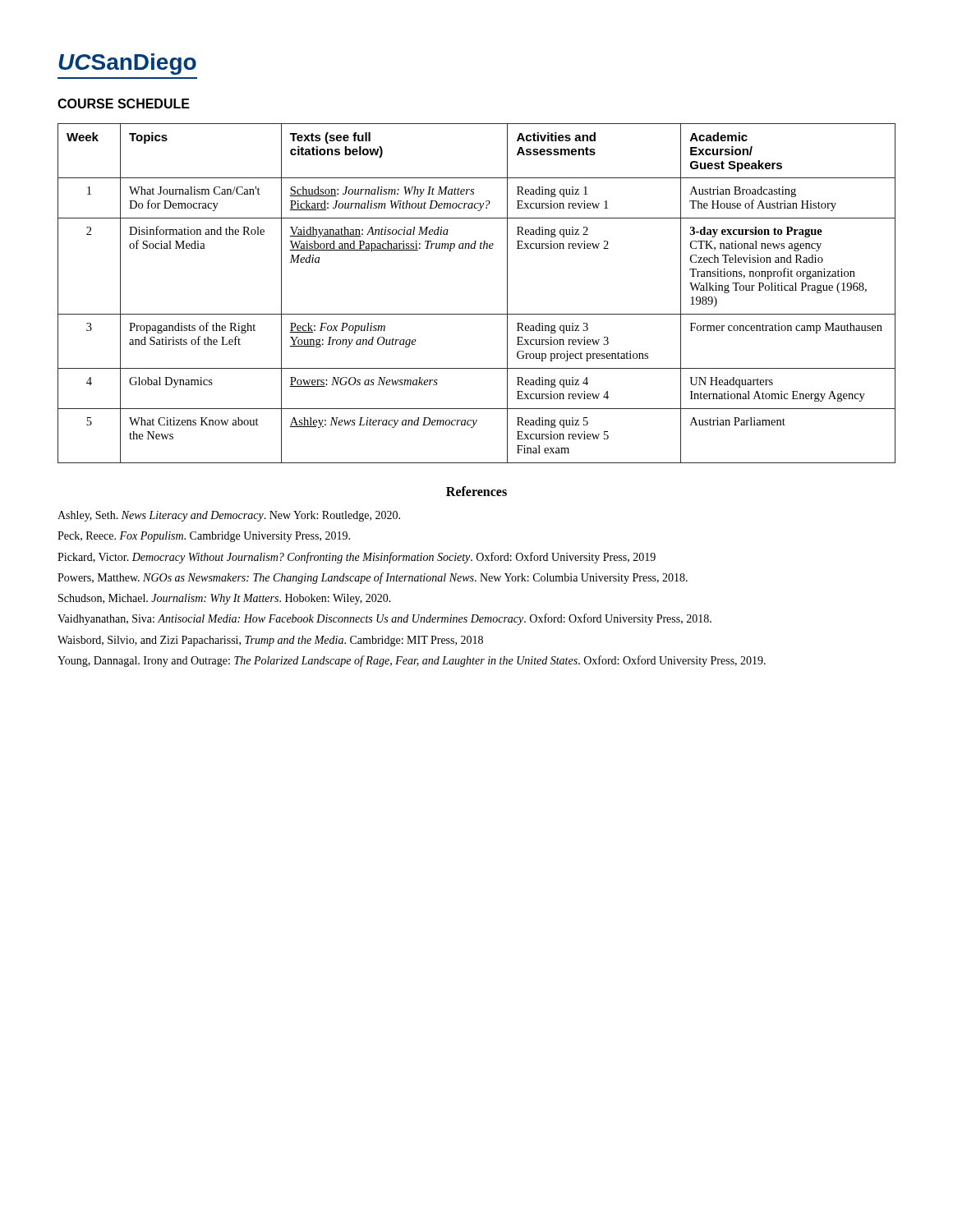
Task: Locate the list item with the text "Ashley, Seth. News Literacy and Democracy."
Action: tap(229, 515)
